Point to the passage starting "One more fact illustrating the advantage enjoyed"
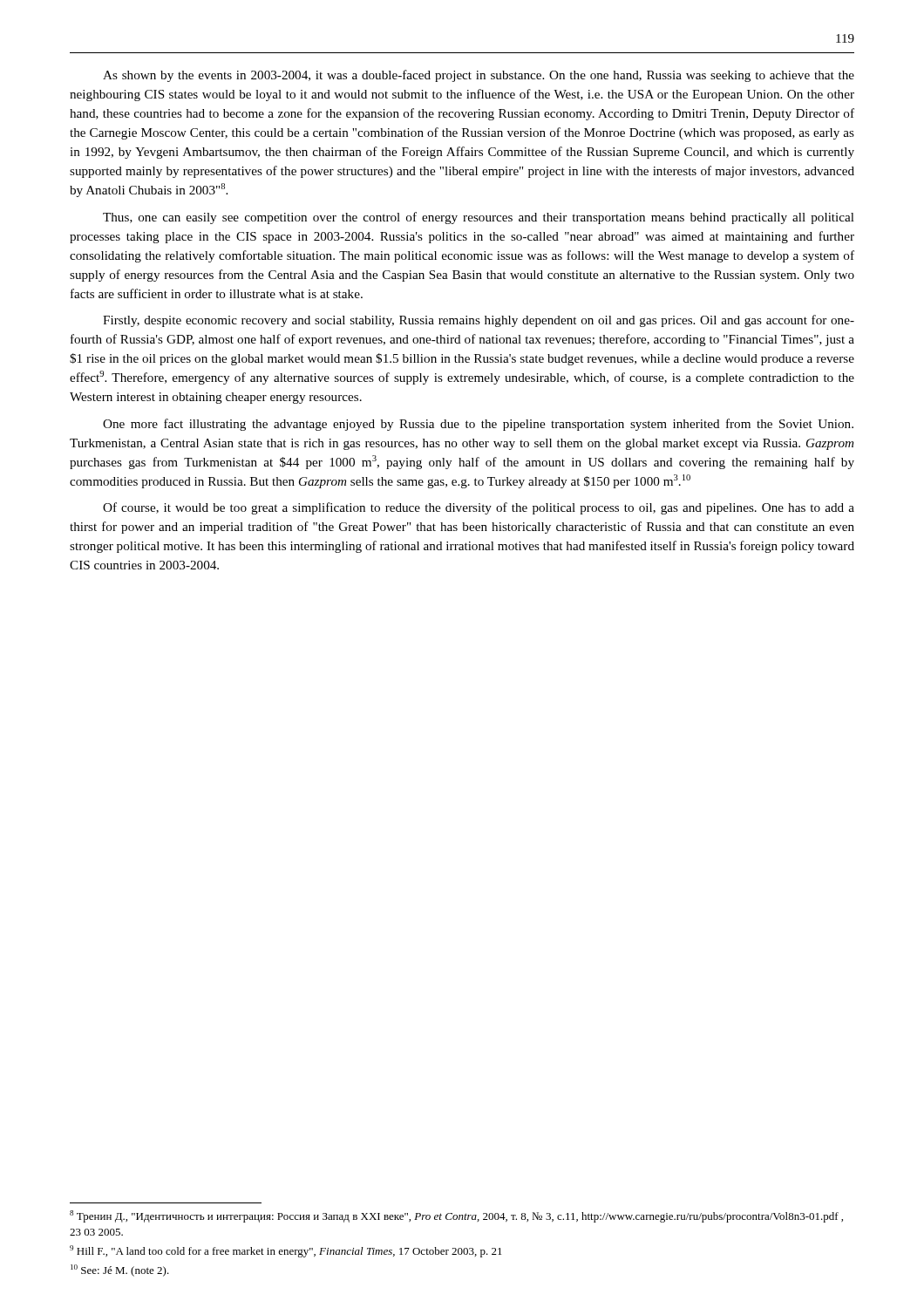 [x=462, y=452]
